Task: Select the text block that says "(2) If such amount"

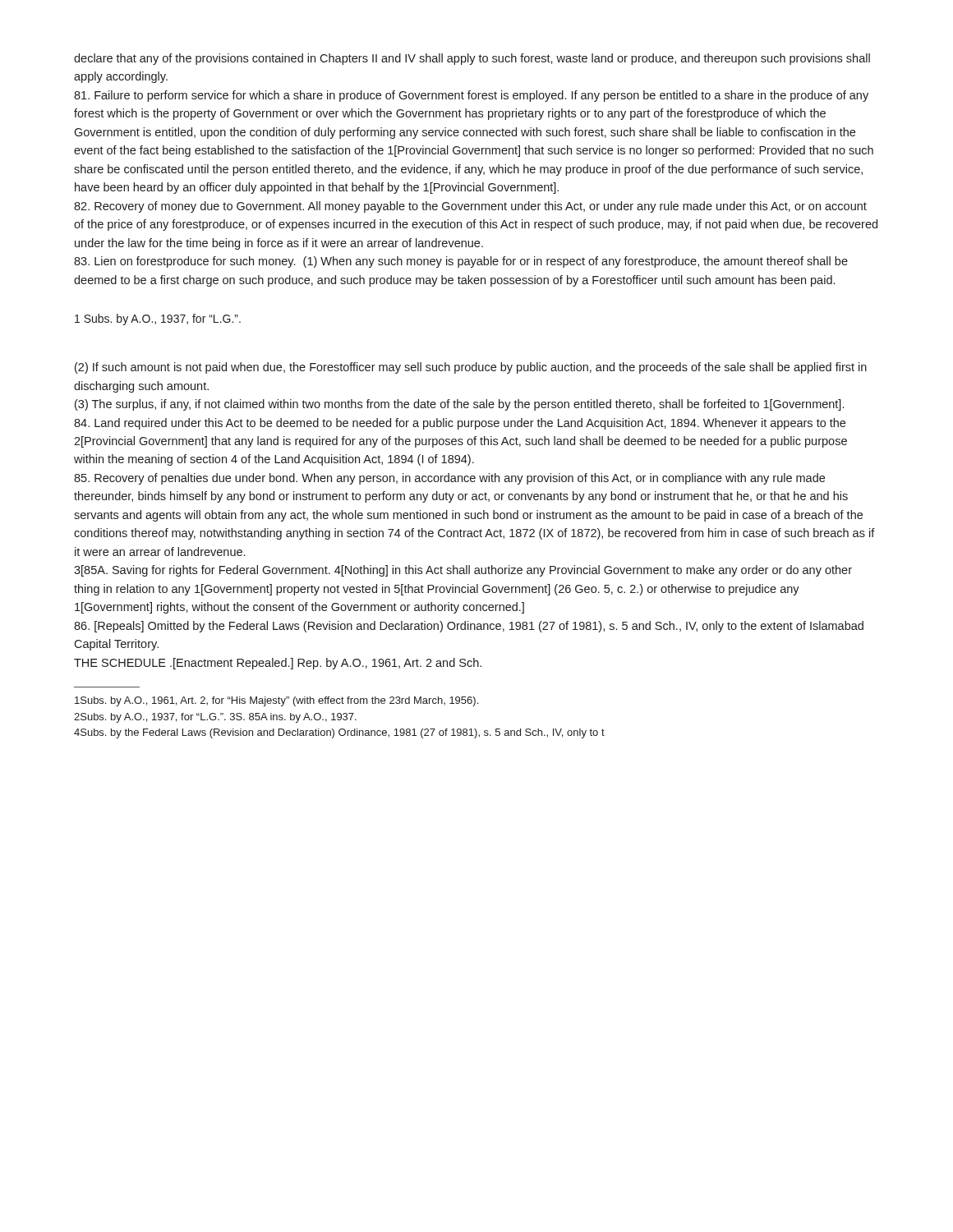Action: (474, 515)
